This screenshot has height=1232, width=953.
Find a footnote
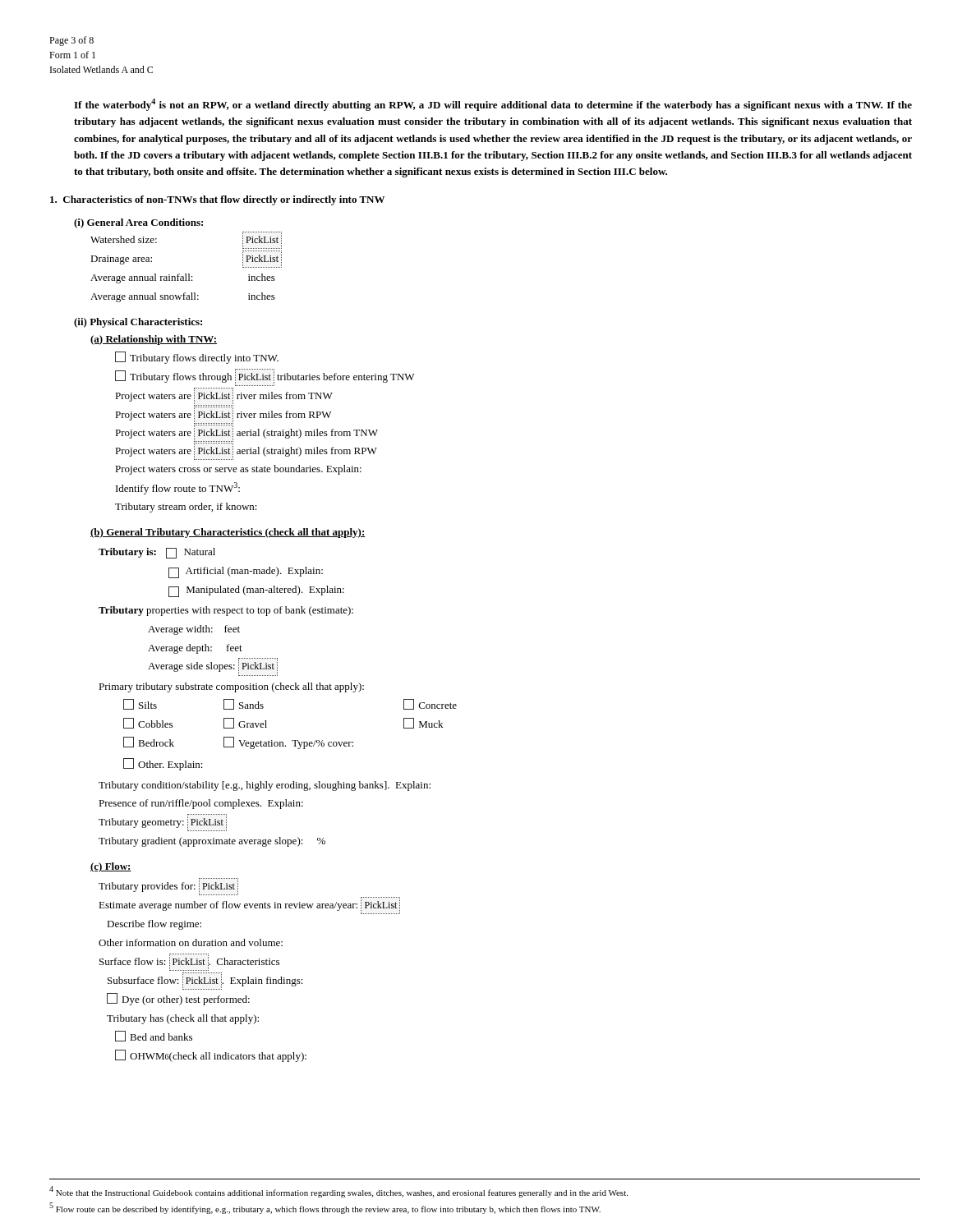point(339,1199)
